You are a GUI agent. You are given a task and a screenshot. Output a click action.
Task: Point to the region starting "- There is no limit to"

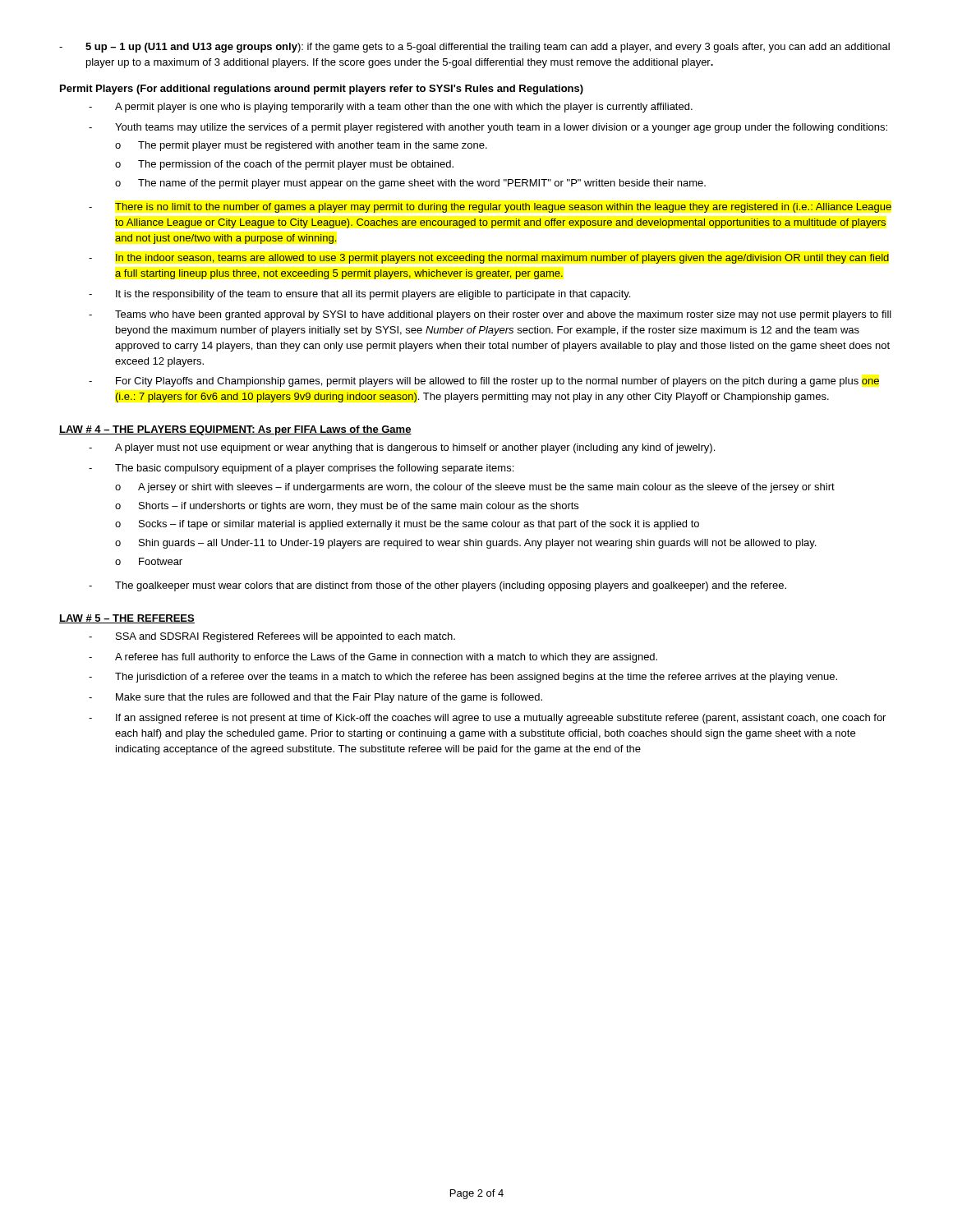pos(491,223)
